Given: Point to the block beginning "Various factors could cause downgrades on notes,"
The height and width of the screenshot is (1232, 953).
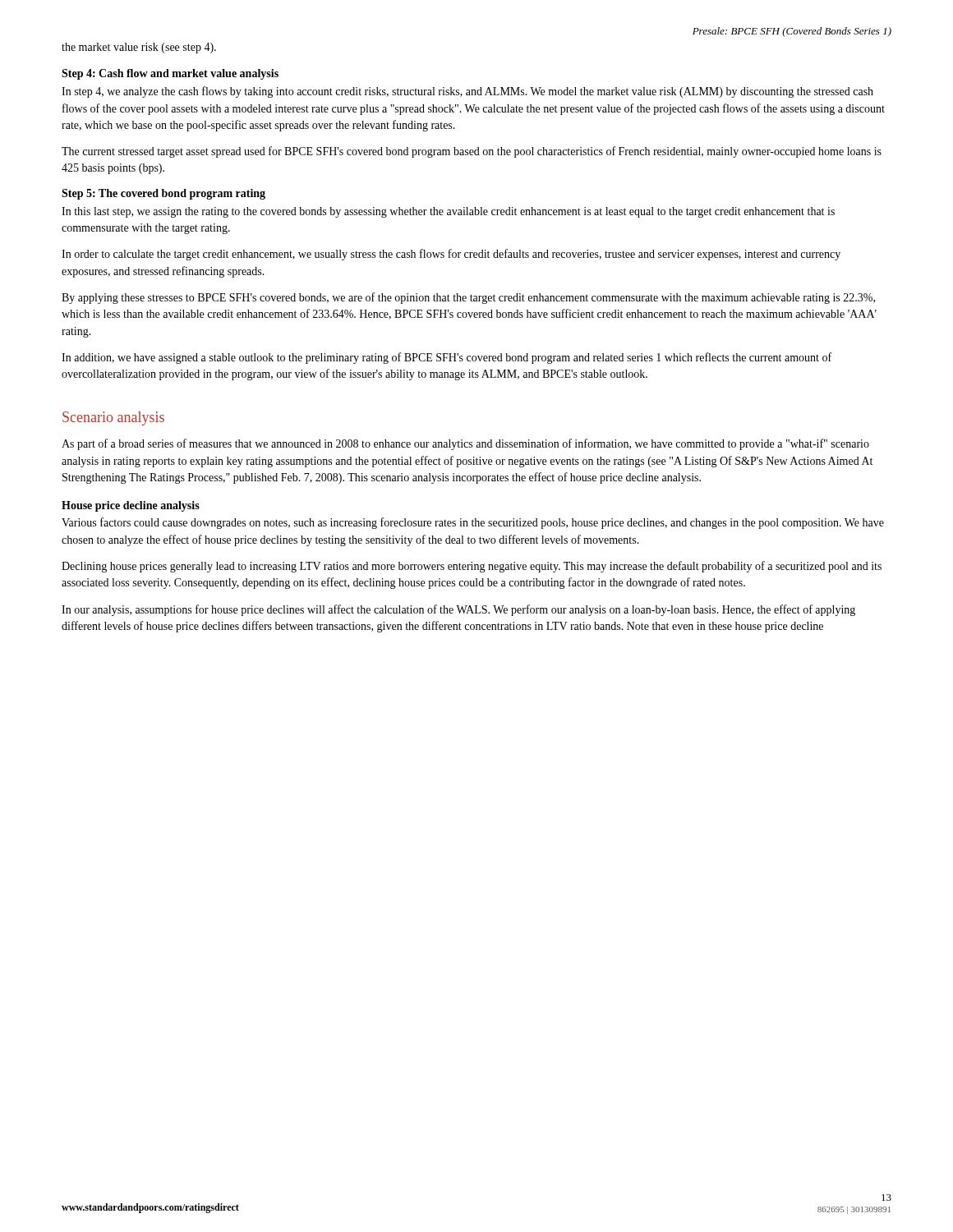Looking at the screenshot, I should click(476, 532).
